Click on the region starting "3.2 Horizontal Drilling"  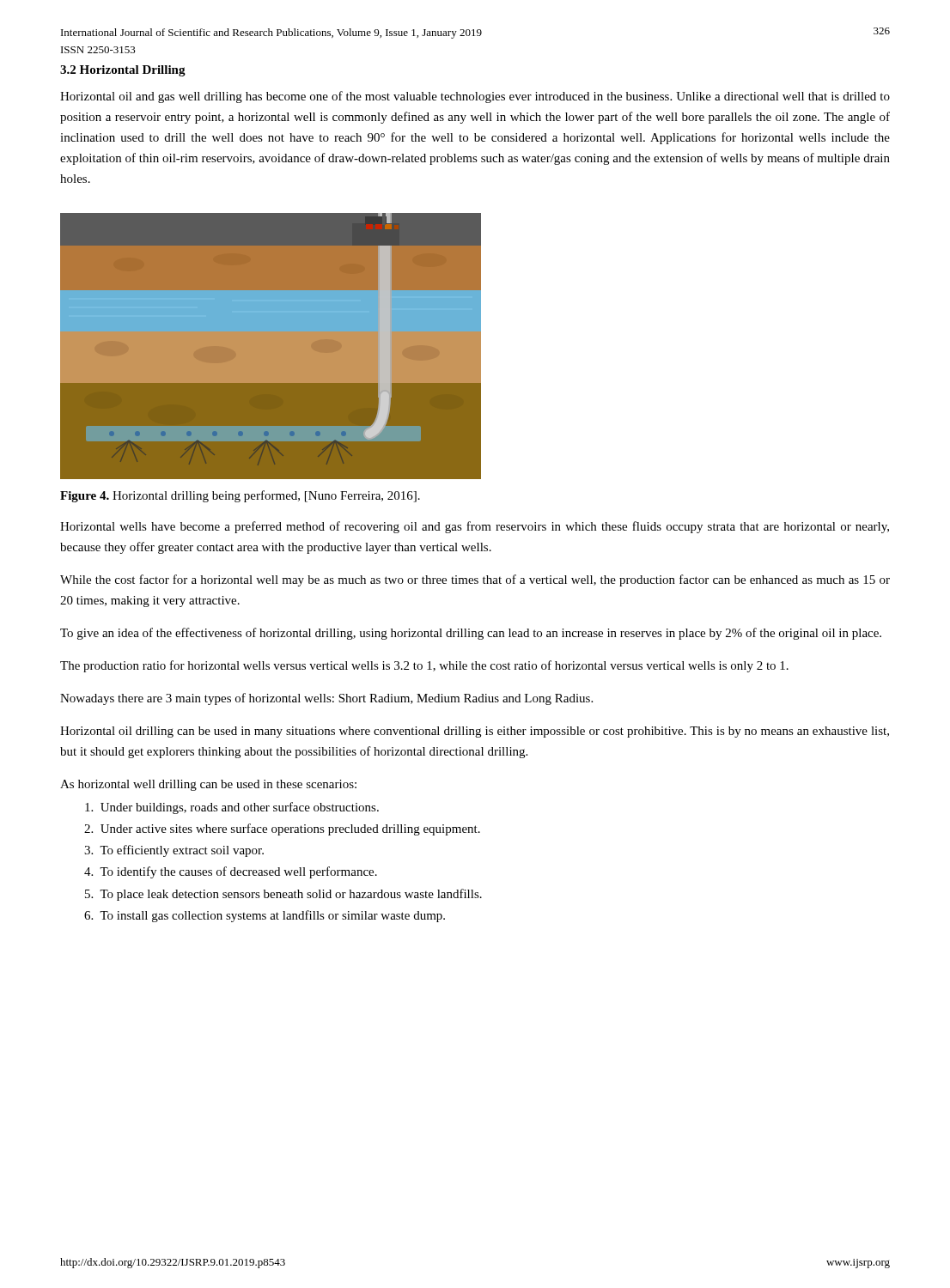[x=123, y=70]
